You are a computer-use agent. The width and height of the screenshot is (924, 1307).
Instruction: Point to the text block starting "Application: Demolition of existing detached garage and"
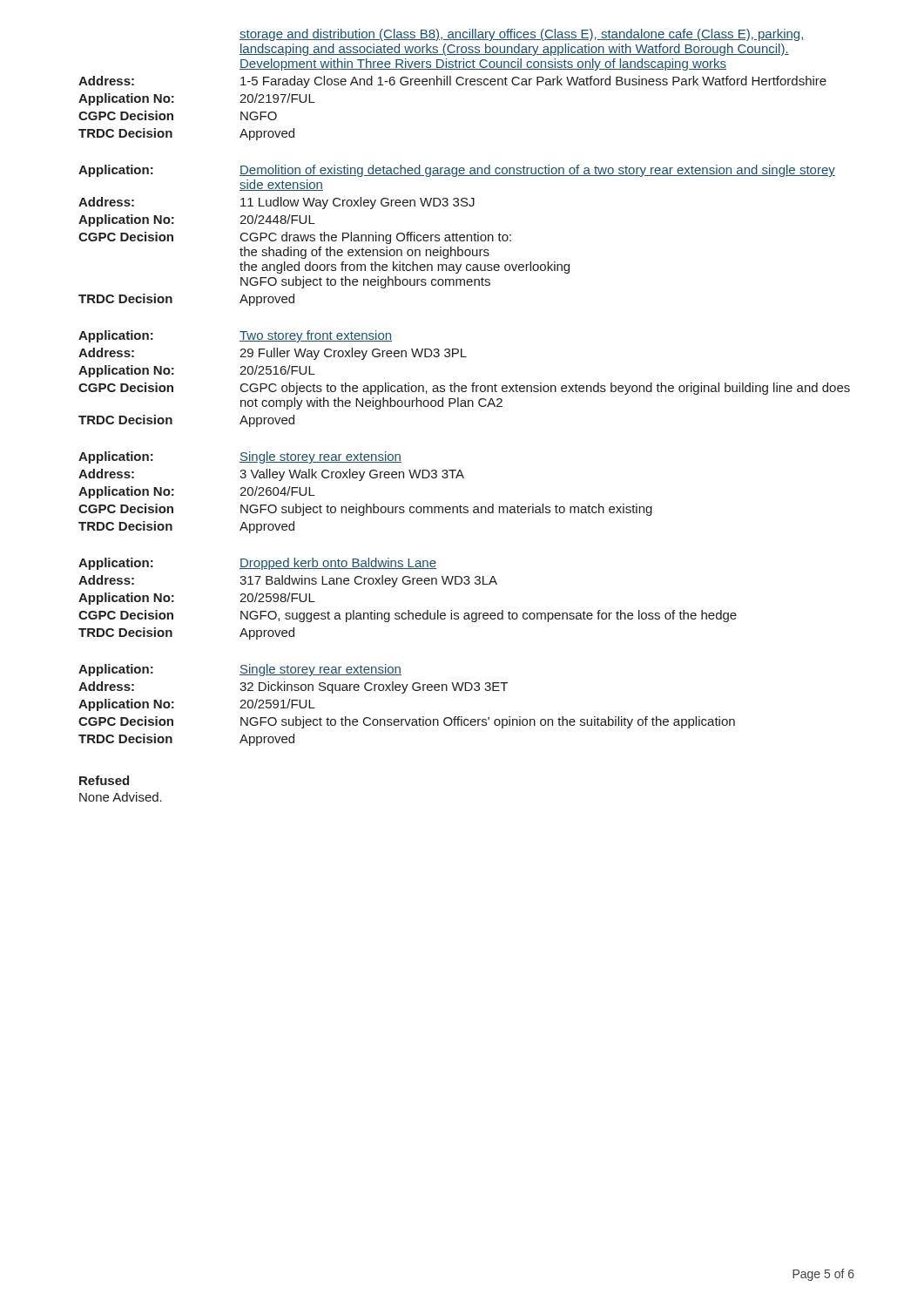(466, 235)
